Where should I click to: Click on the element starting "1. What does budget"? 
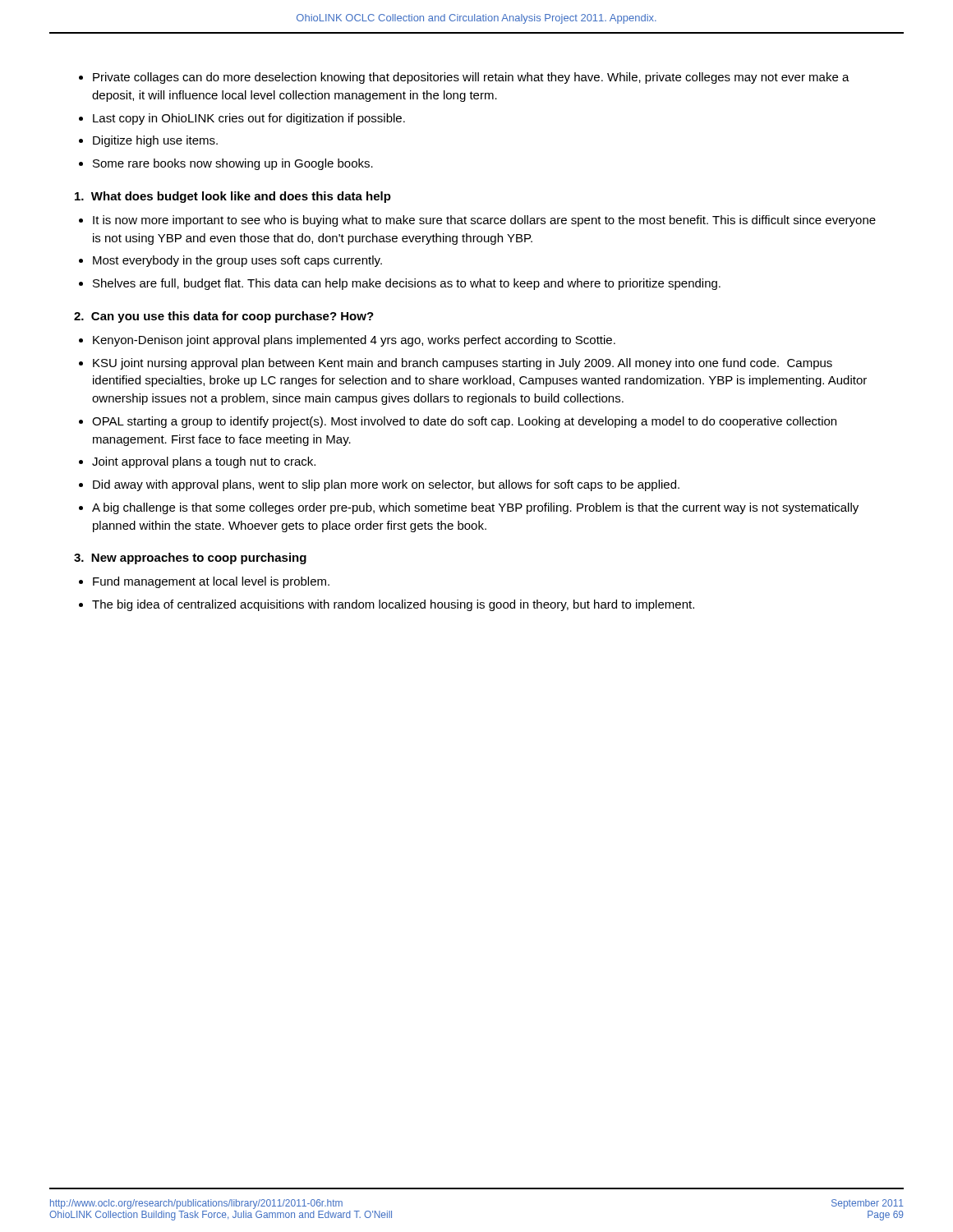(x=232, y=196)
